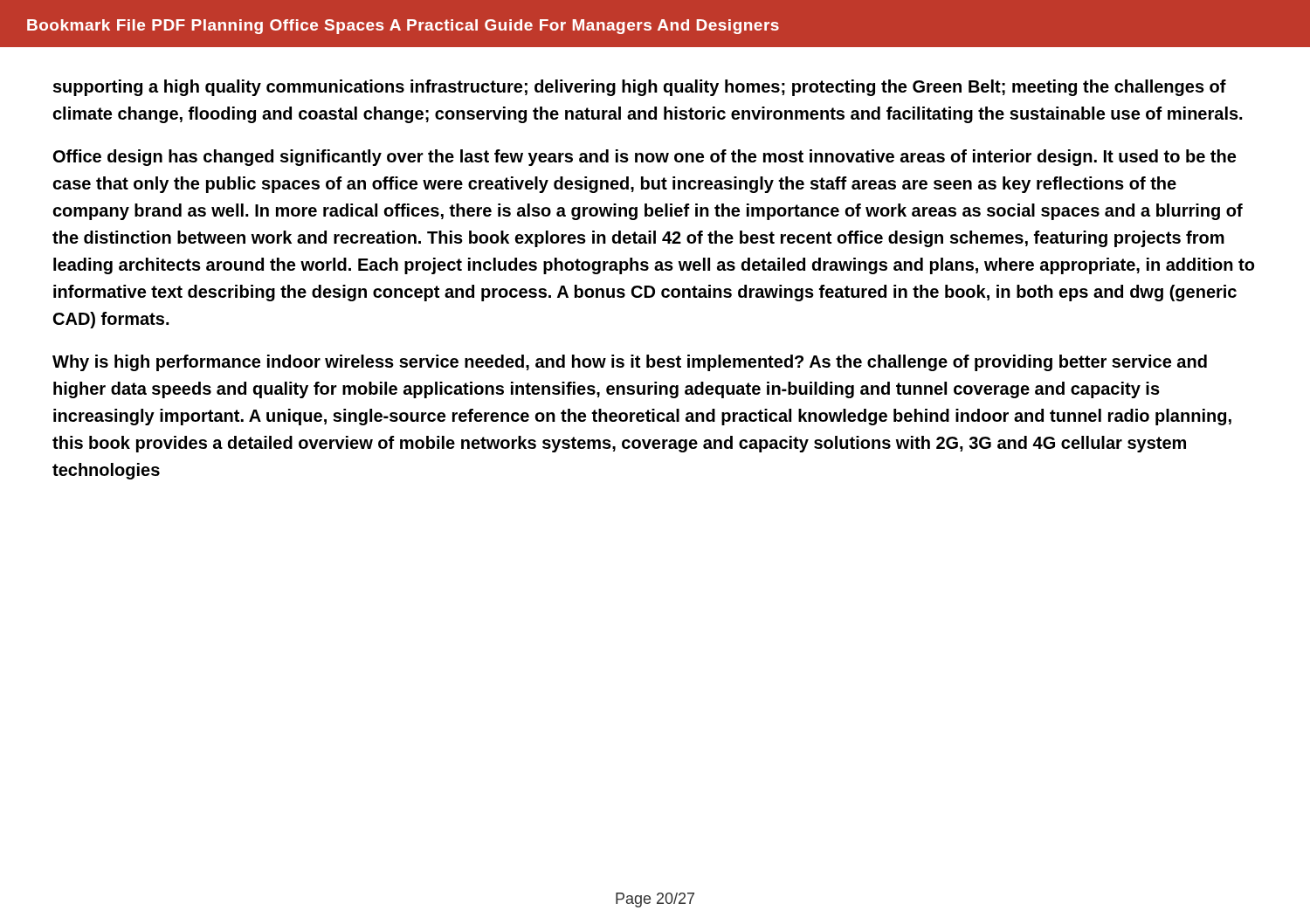The height and width of the screenshot is (924, 1310).
Task: Click on the text starting "Office design has changed significantly over the"
Action: pos(654,238)
